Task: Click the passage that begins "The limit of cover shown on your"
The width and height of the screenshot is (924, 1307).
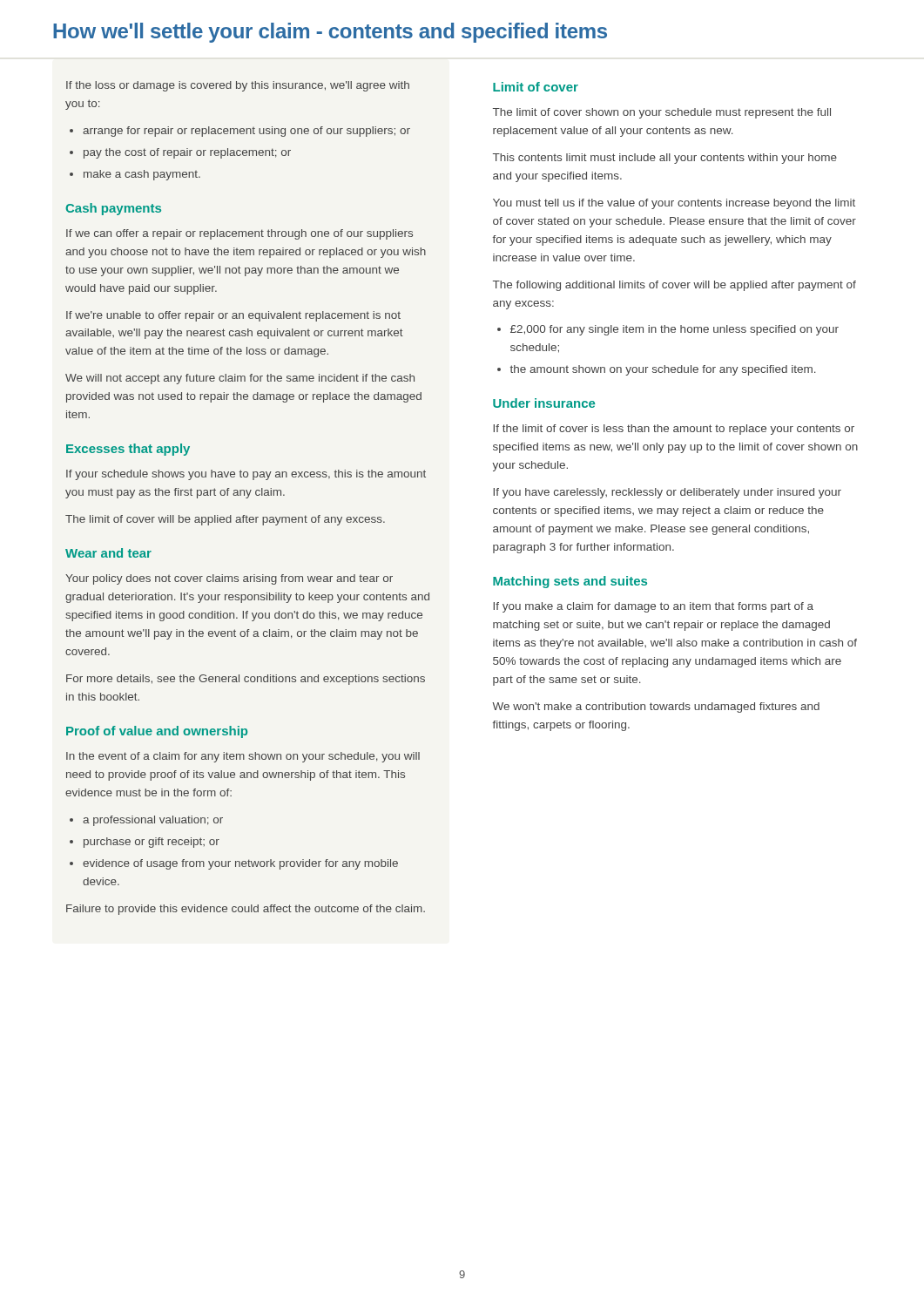Action: pos(676,122)
